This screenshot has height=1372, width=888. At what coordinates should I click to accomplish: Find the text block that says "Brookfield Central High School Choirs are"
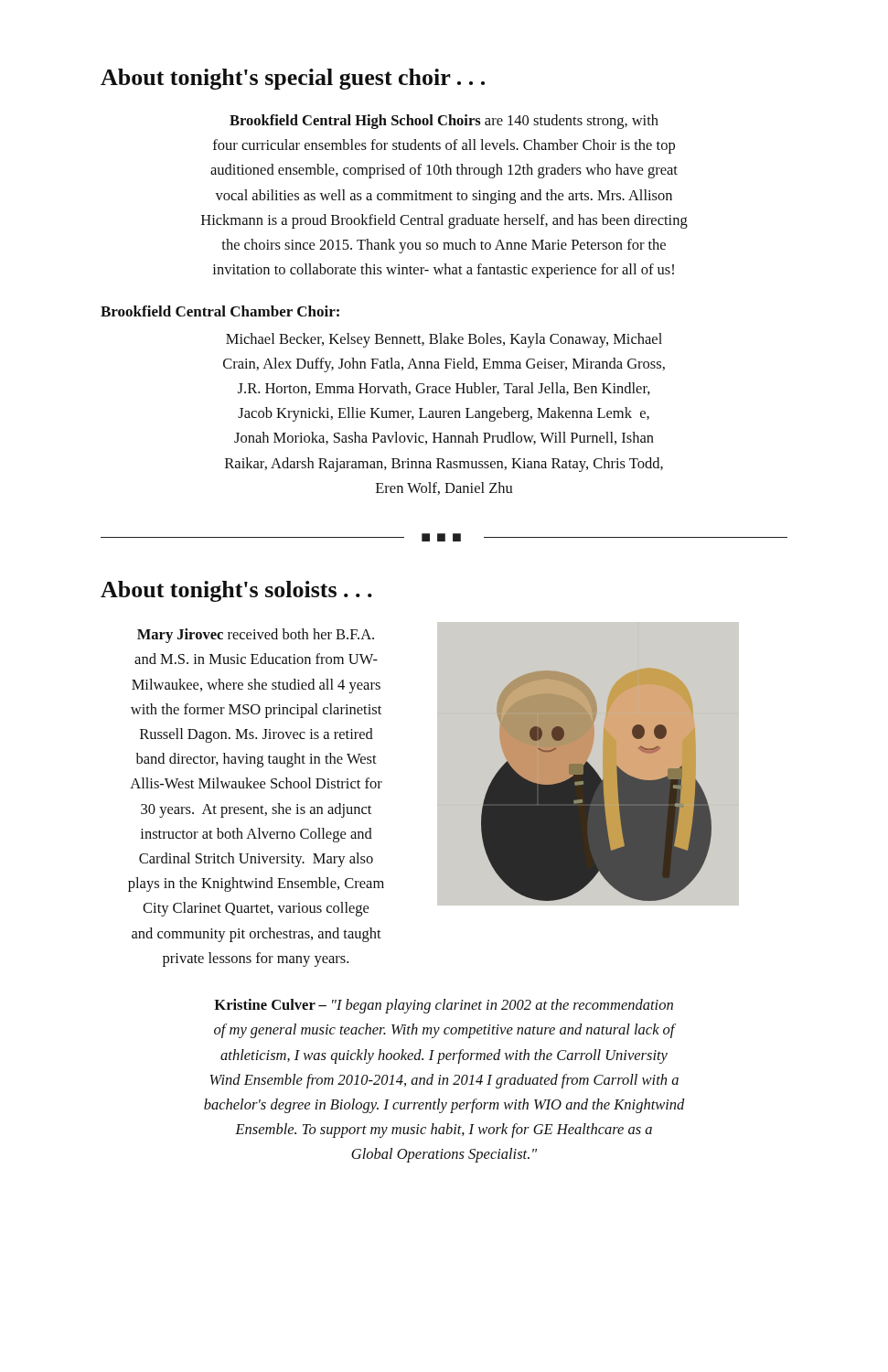tap(444, 195)
